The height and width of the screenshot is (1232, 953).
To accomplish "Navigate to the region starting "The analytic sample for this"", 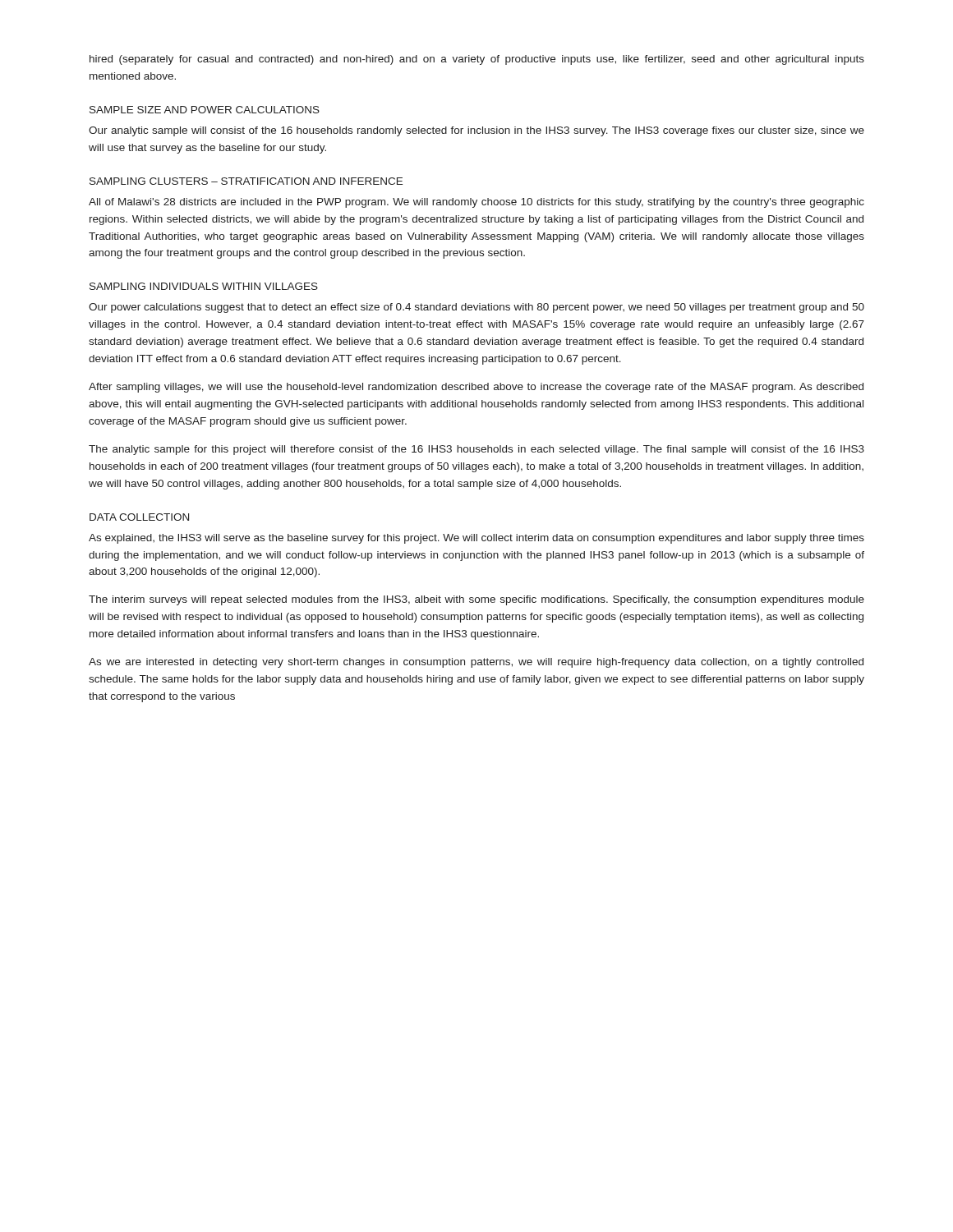I will (x=476, y=466).
